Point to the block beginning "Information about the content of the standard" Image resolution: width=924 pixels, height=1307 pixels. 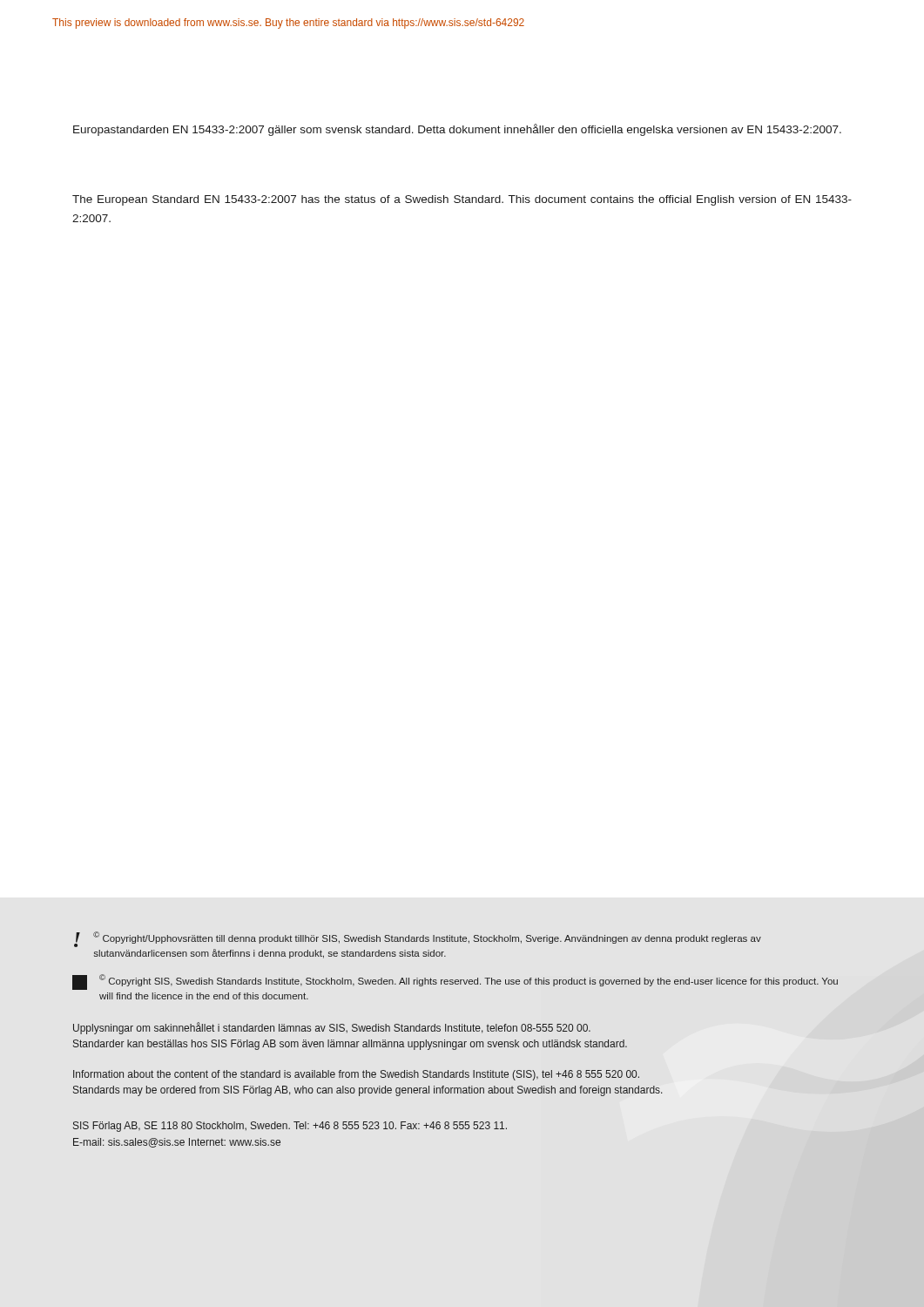point(368,1082)
